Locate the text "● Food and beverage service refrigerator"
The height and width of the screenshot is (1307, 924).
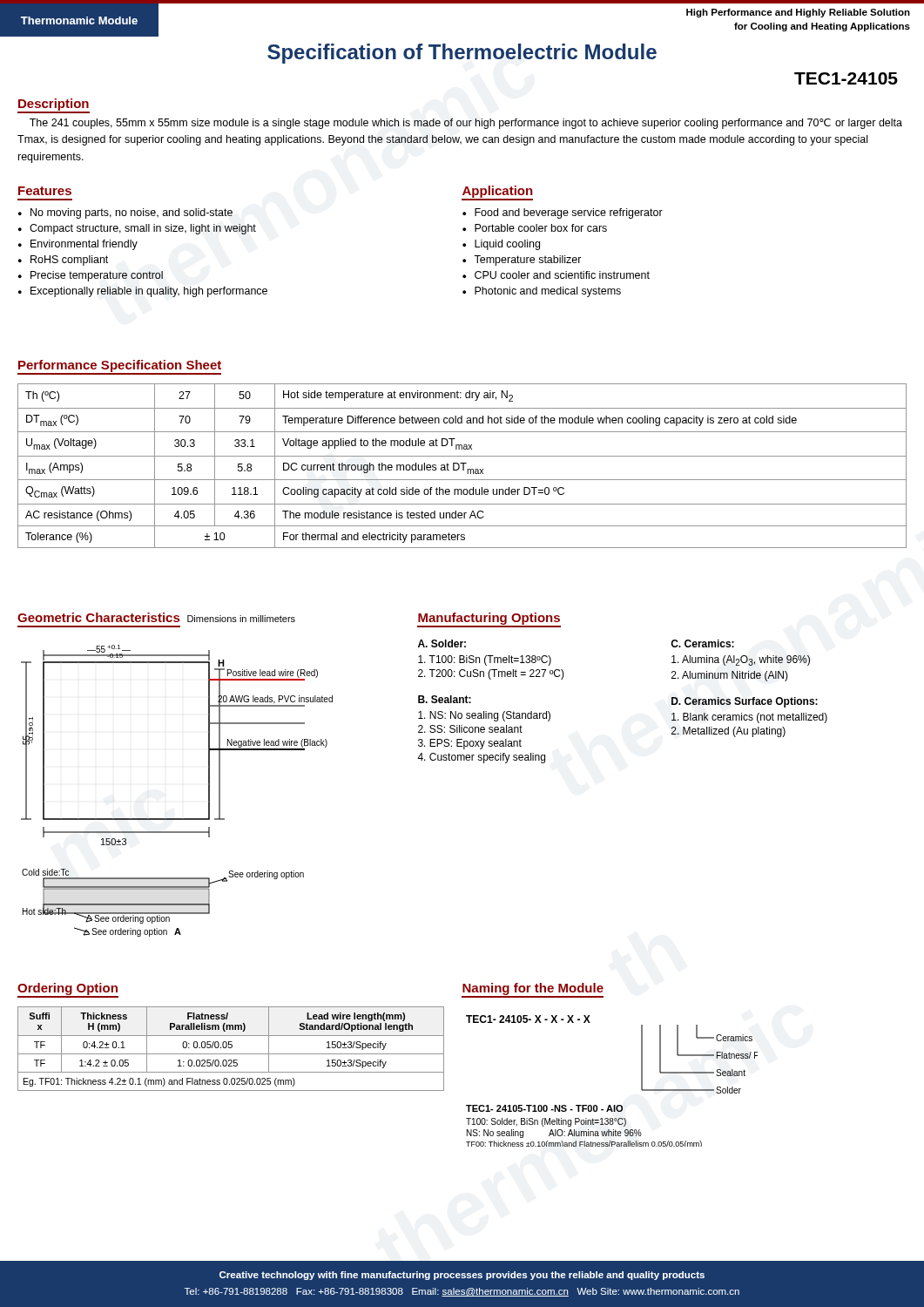[562, 213]
